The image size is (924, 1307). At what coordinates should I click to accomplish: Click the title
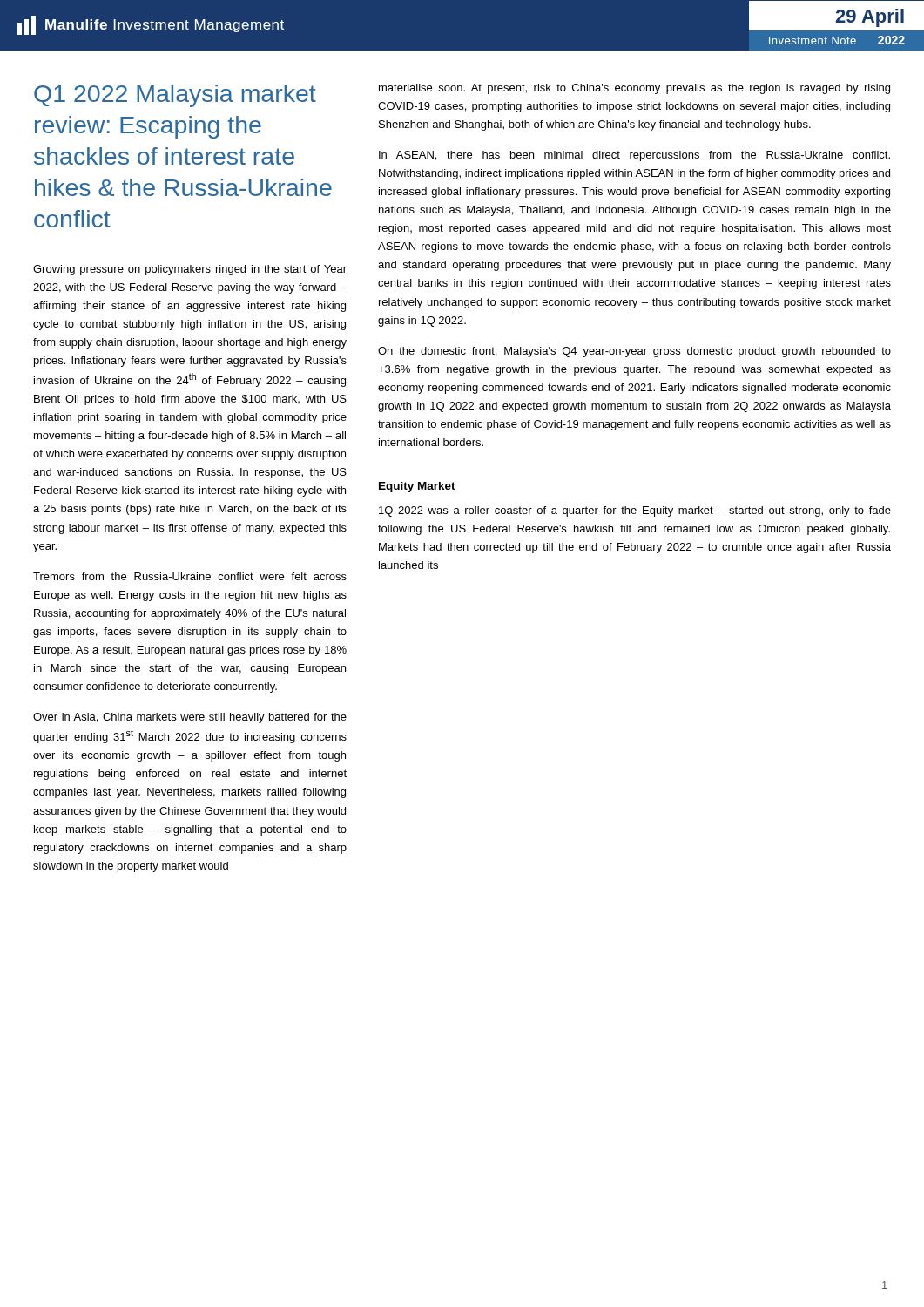coord(183,156)
